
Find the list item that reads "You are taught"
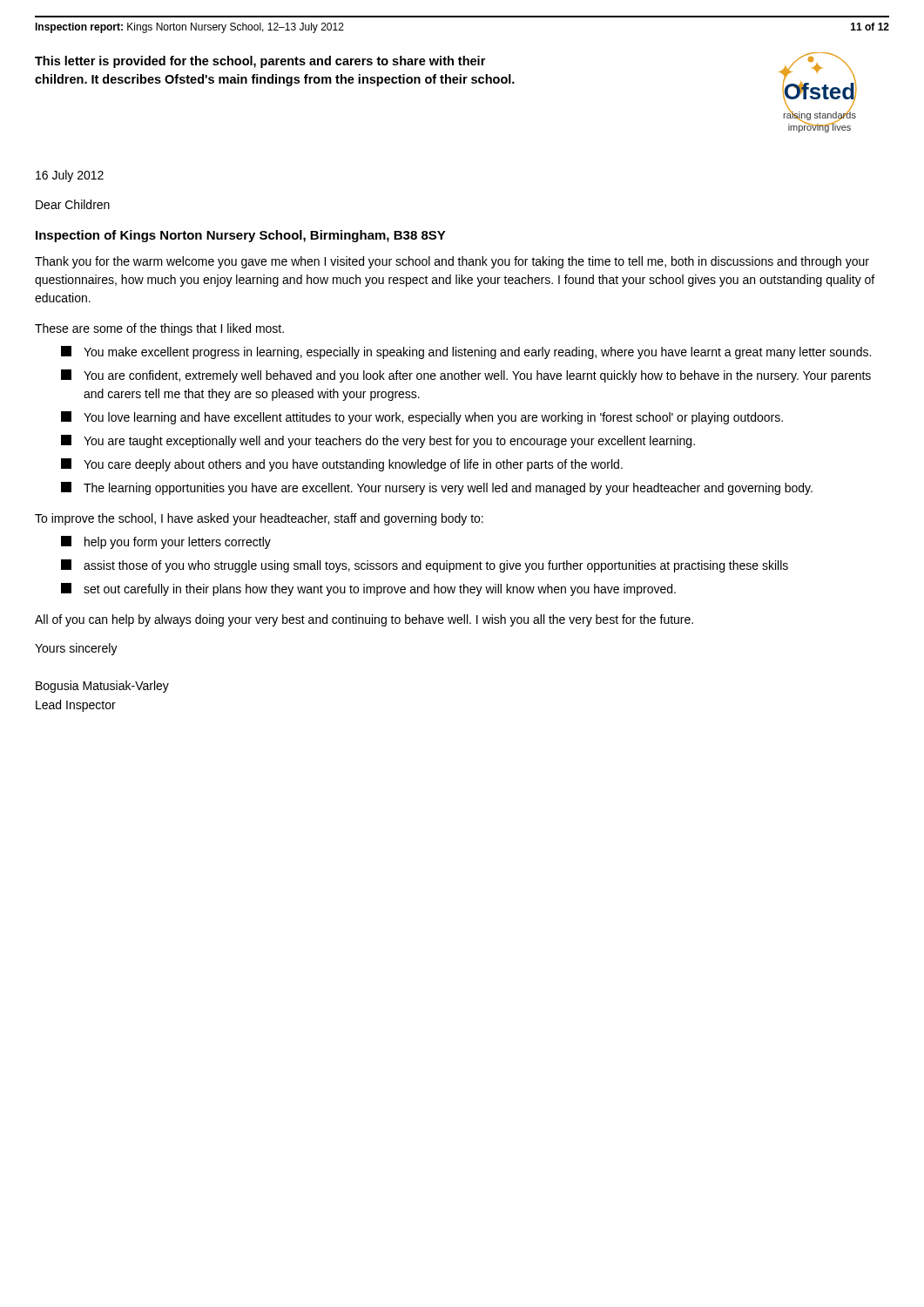click(475, 441)
